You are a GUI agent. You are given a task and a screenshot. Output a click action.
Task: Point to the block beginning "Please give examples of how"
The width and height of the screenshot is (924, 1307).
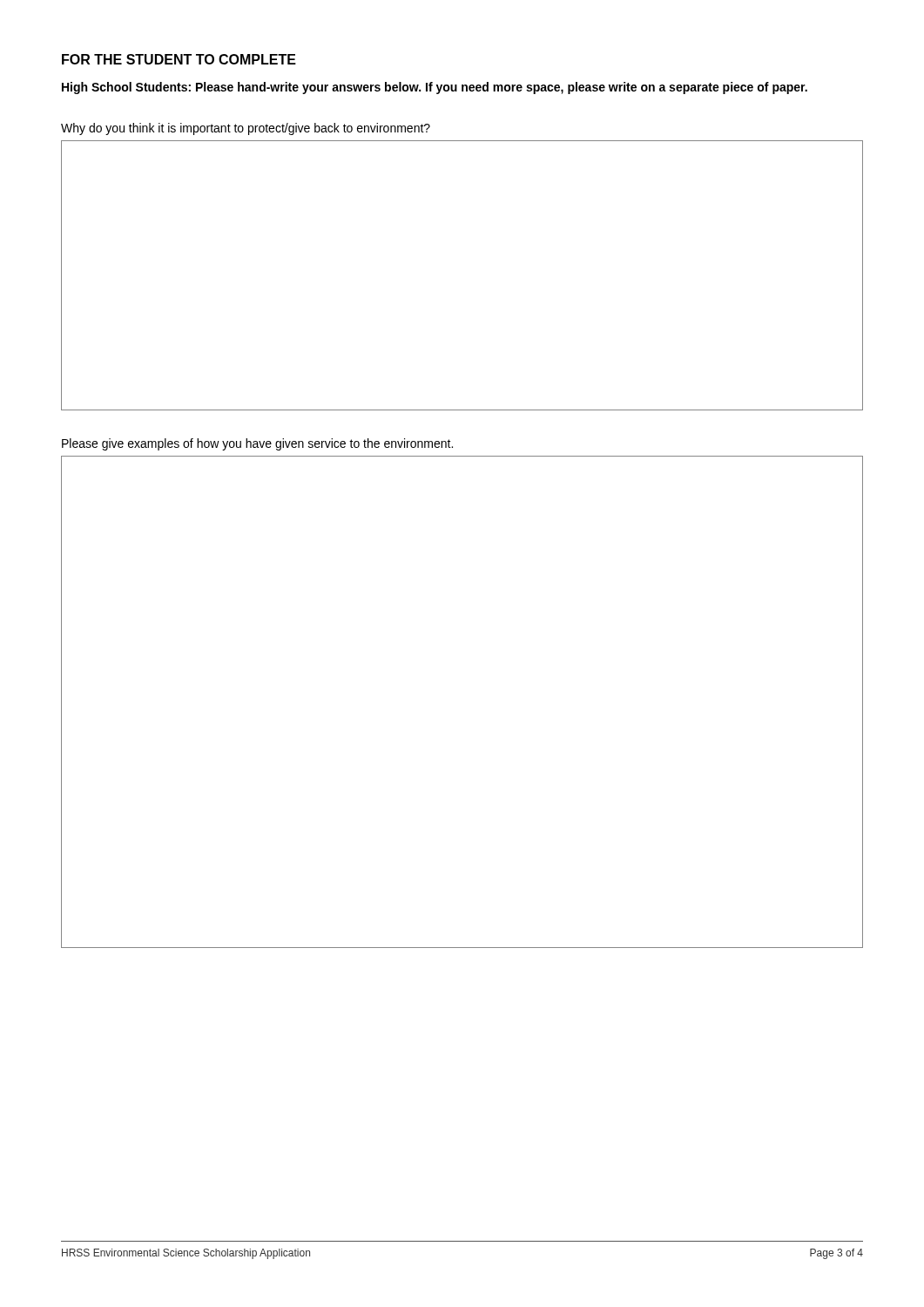[x=258, y=444]
